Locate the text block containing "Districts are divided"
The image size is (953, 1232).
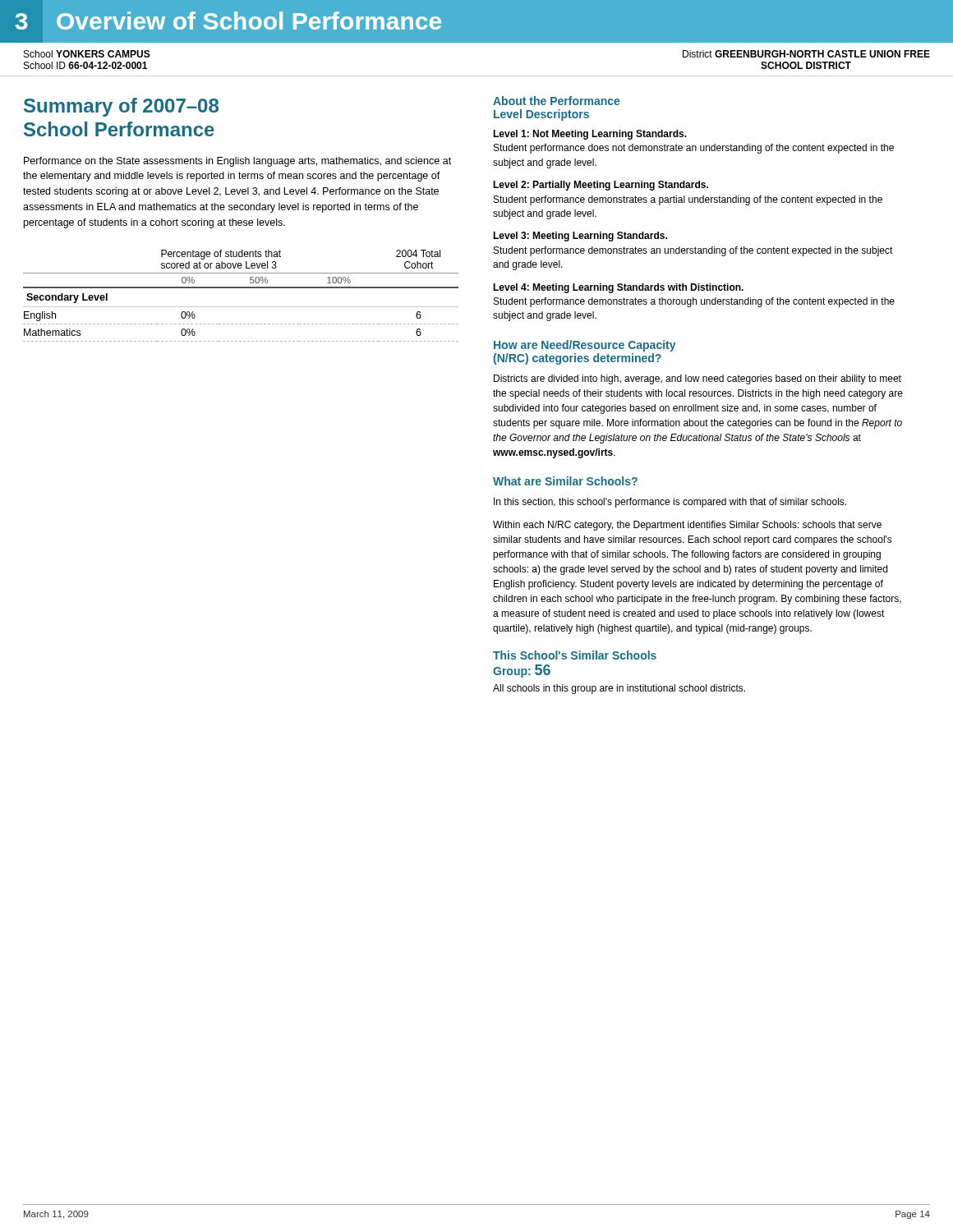click(698, 415)
